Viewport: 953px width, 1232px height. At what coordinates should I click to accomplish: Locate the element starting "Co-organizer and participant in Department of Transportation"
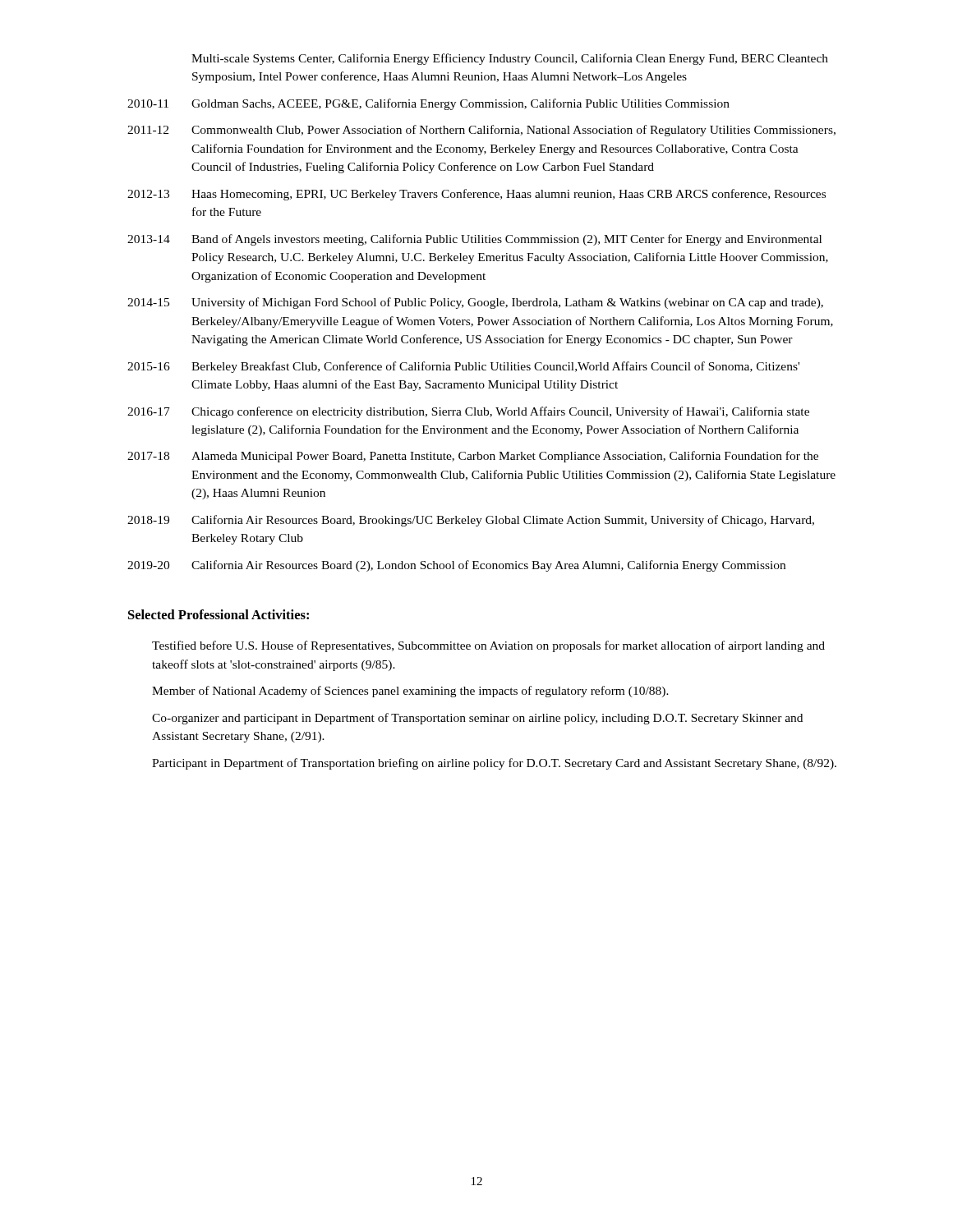coord(478,726)
